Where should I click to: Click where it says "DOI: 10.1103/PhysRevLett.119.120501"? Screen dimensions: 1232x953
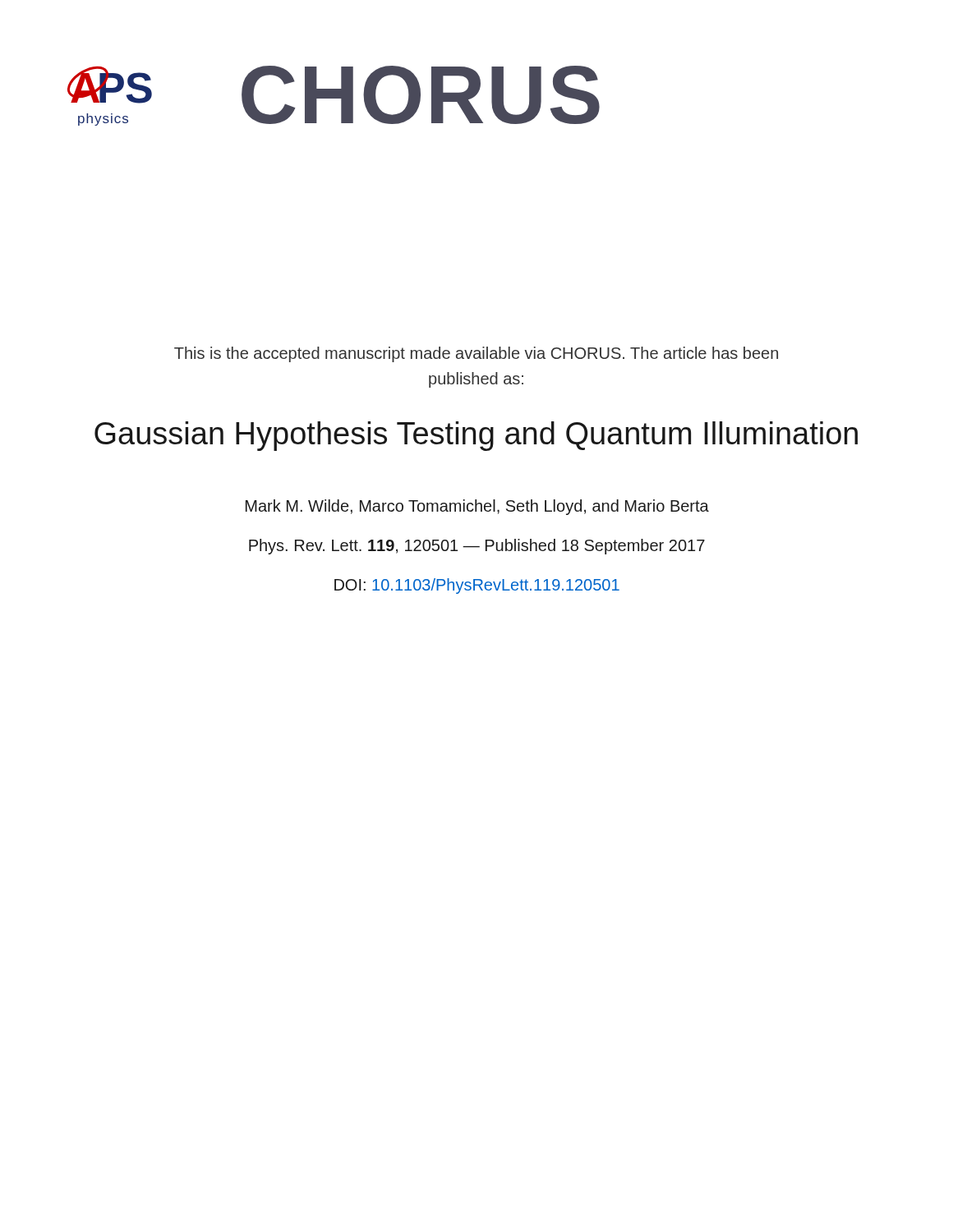click(x=476, y=585)
